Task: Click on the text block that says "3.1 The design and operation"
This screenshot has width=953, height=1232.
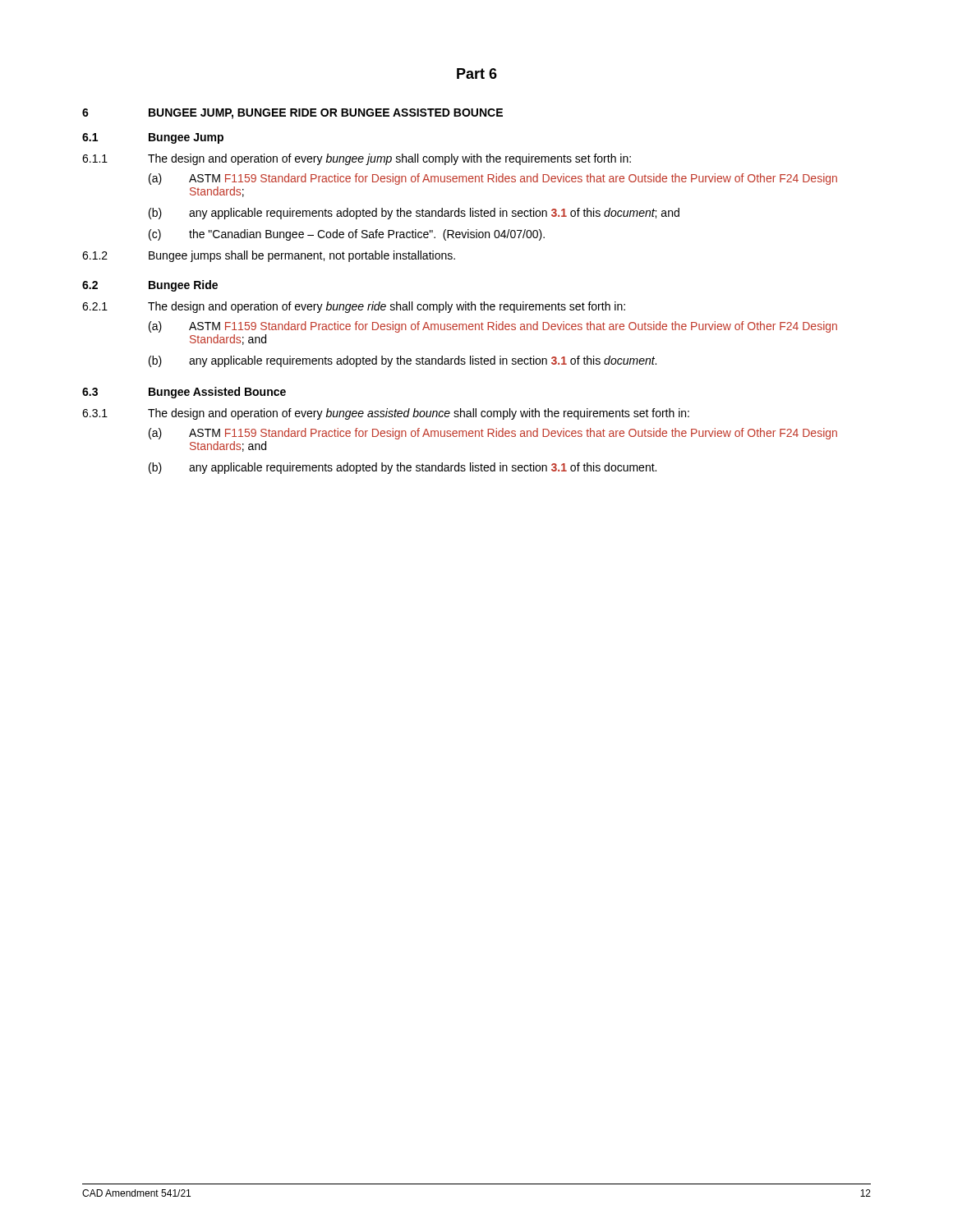Action: tap(476, 413)
